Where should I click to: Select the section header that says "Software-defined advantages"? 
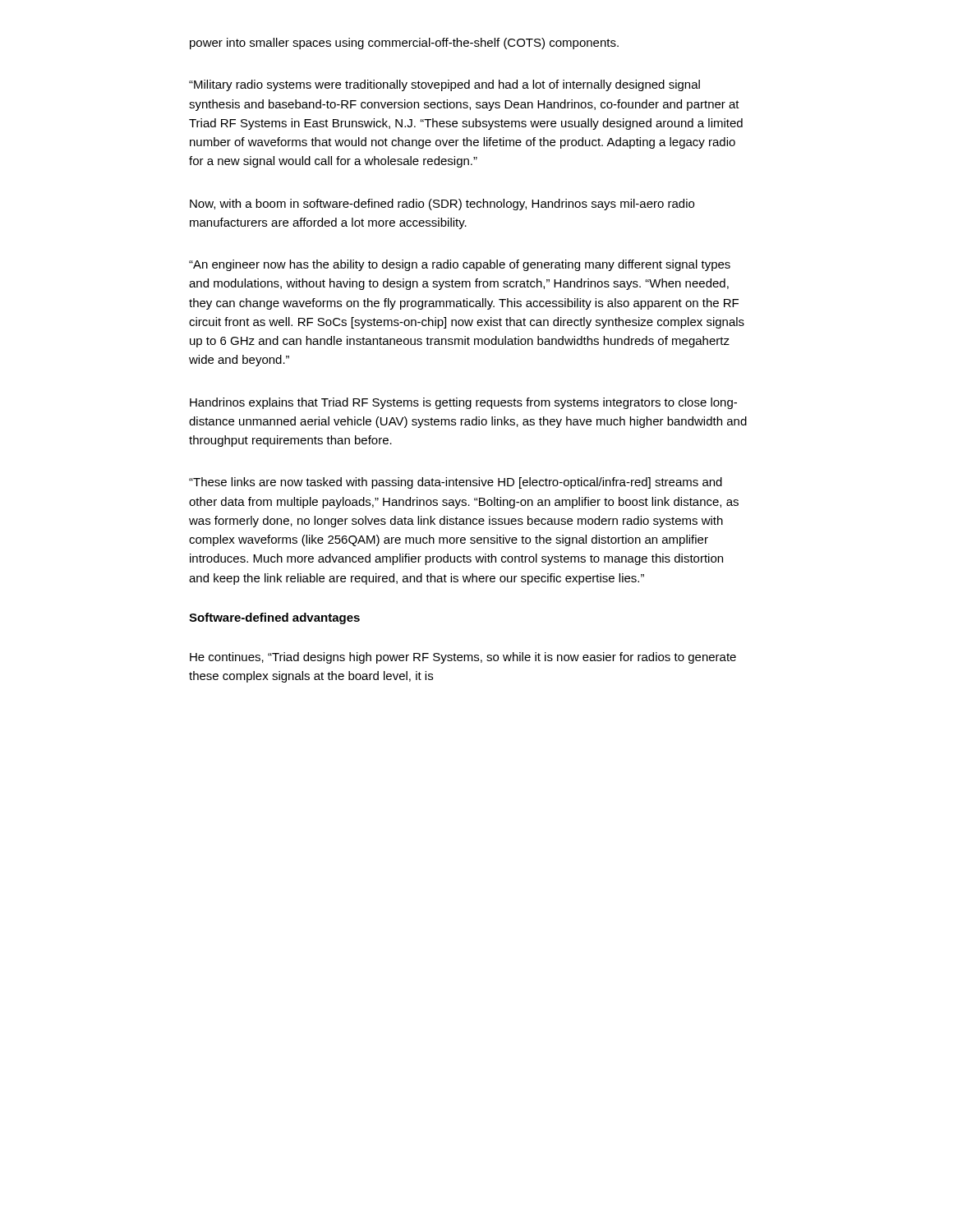coord(275,617)
